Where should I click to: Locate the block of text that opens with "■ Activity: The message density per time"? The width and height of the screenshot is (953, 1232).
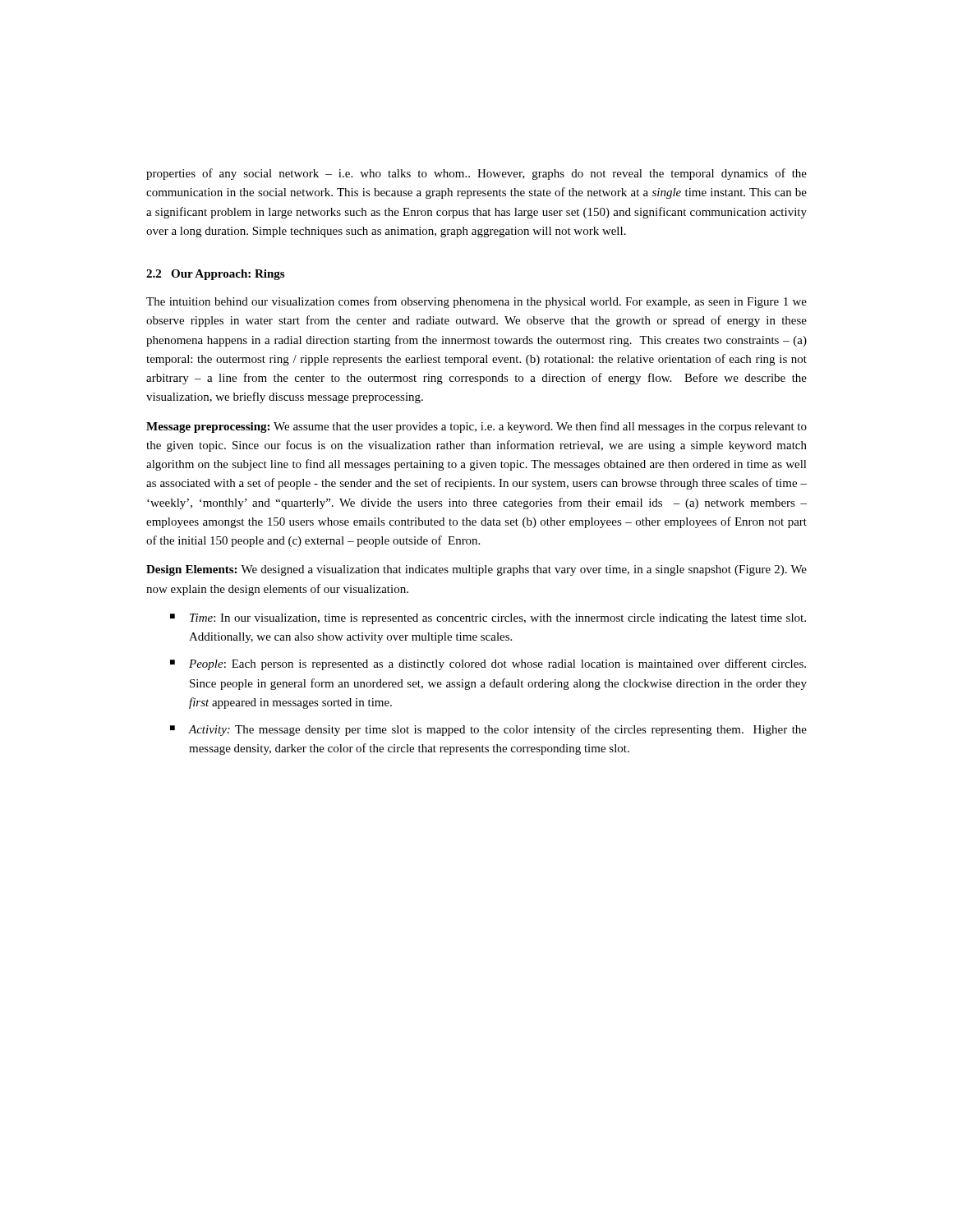[x=488, y=739]
